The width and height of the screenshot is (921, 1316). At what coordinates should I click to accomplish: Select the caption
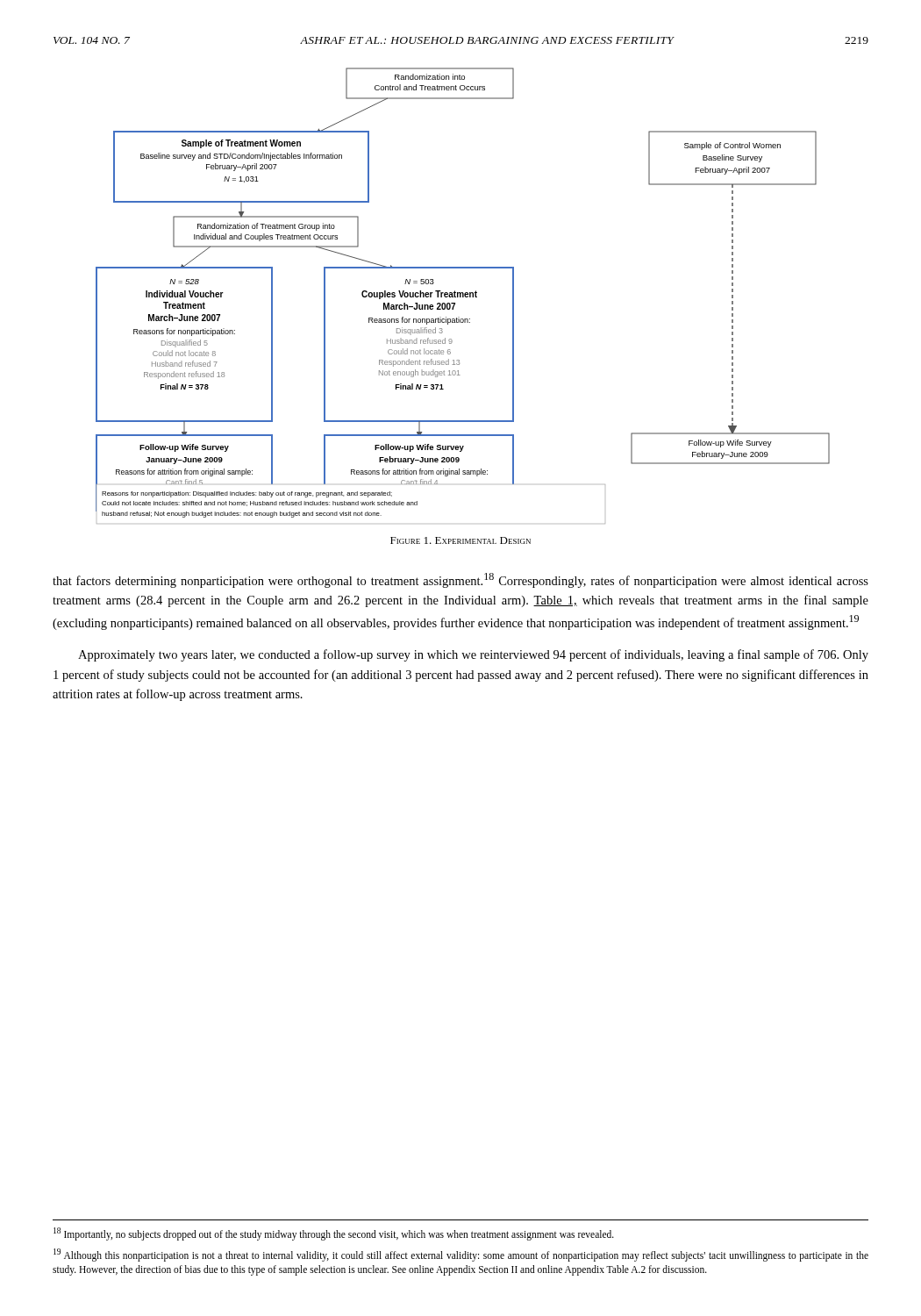tap(460, 540)
